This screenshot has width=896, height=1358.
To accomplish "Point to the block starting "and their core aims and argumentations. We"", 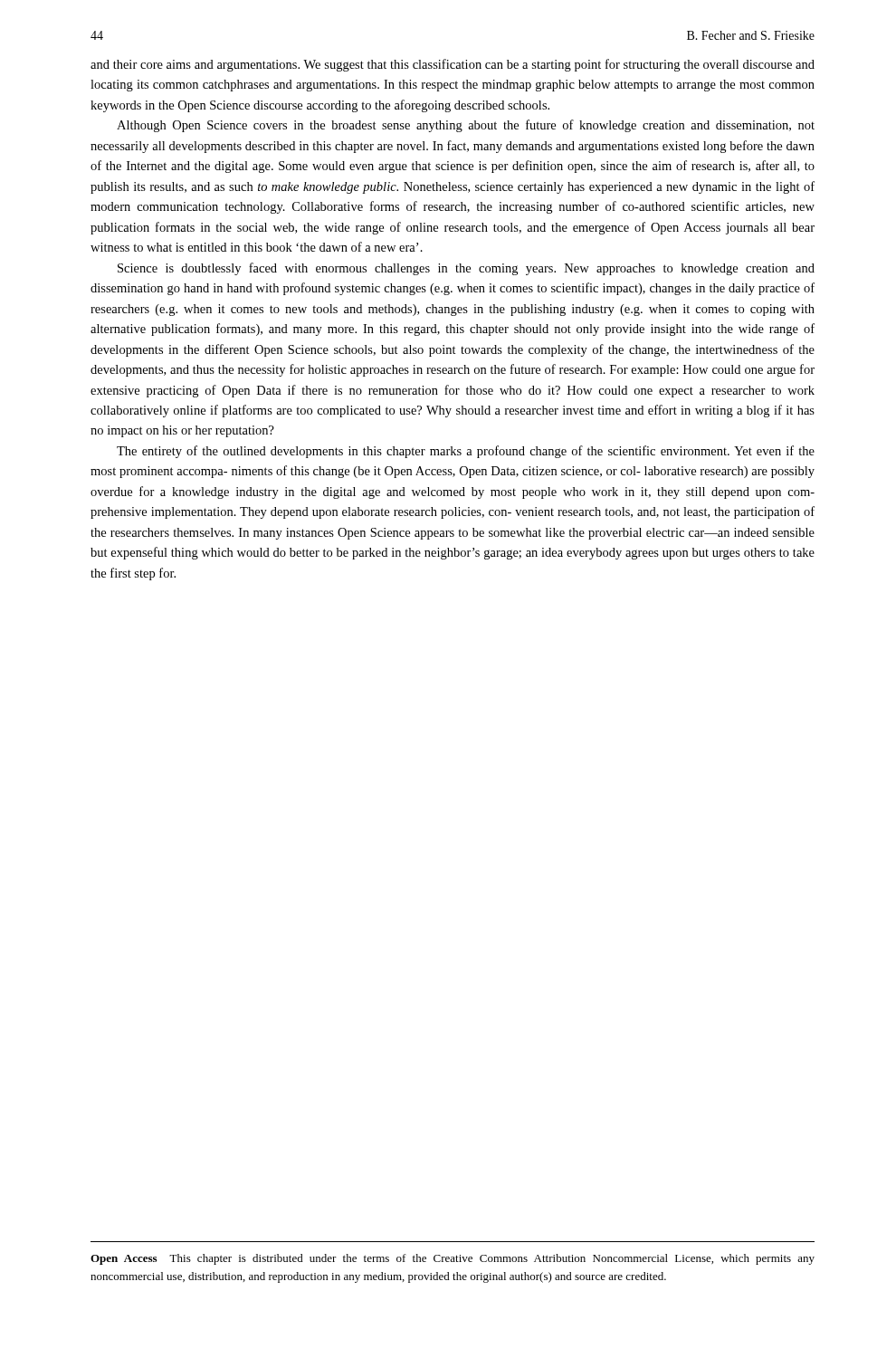I will [453, 319].
